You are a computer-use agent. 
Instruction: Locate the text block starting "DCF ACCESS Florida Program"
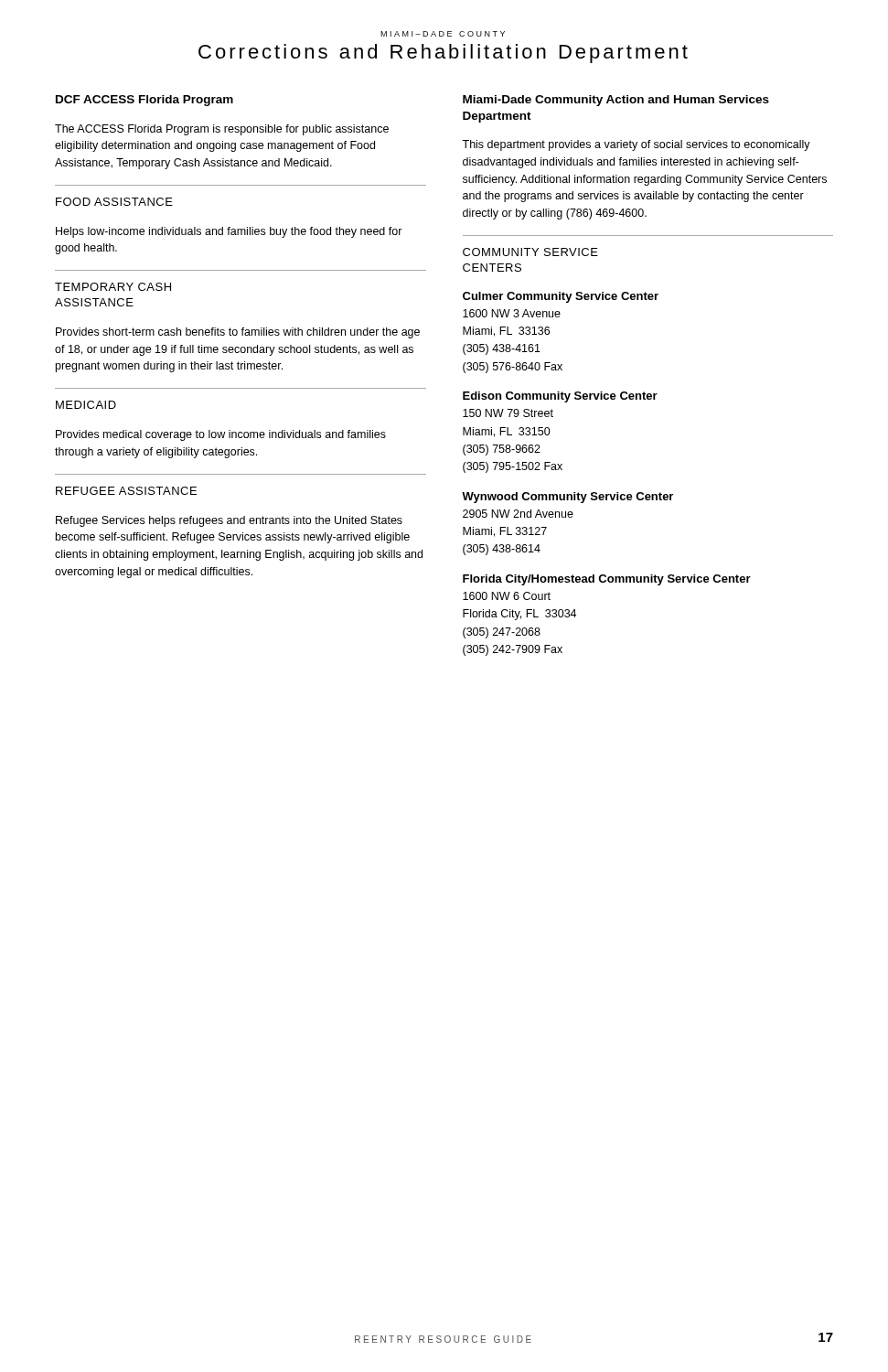(240, 100)
